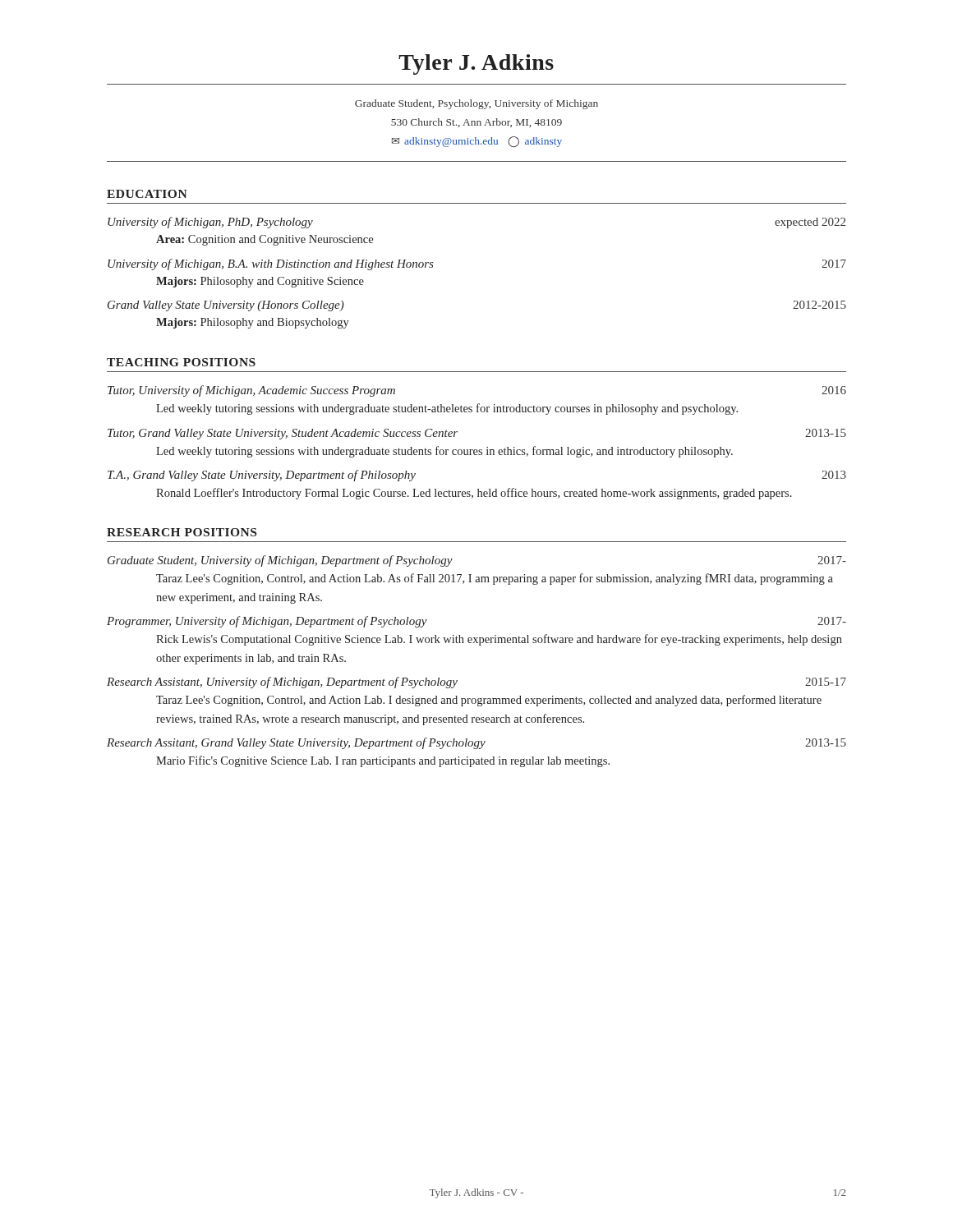Screen dimensions: 1232x953
Task: Navigate to the block starting "Tutor, University of Michigan, Academic Success Program"
Action: tap(251, 390)
